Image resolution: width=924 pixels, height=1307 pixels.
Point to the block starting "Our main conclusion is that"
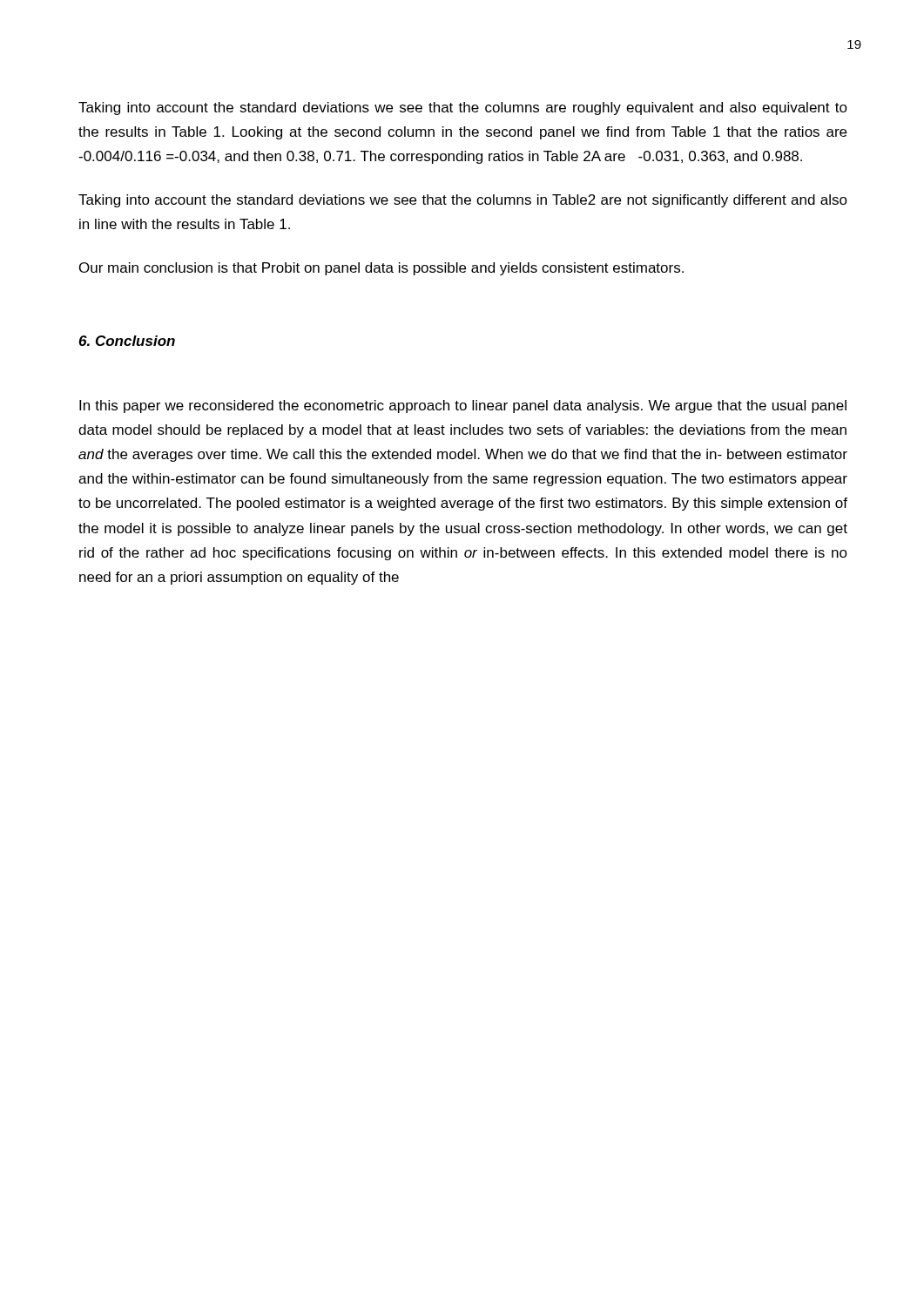(382, 268)
